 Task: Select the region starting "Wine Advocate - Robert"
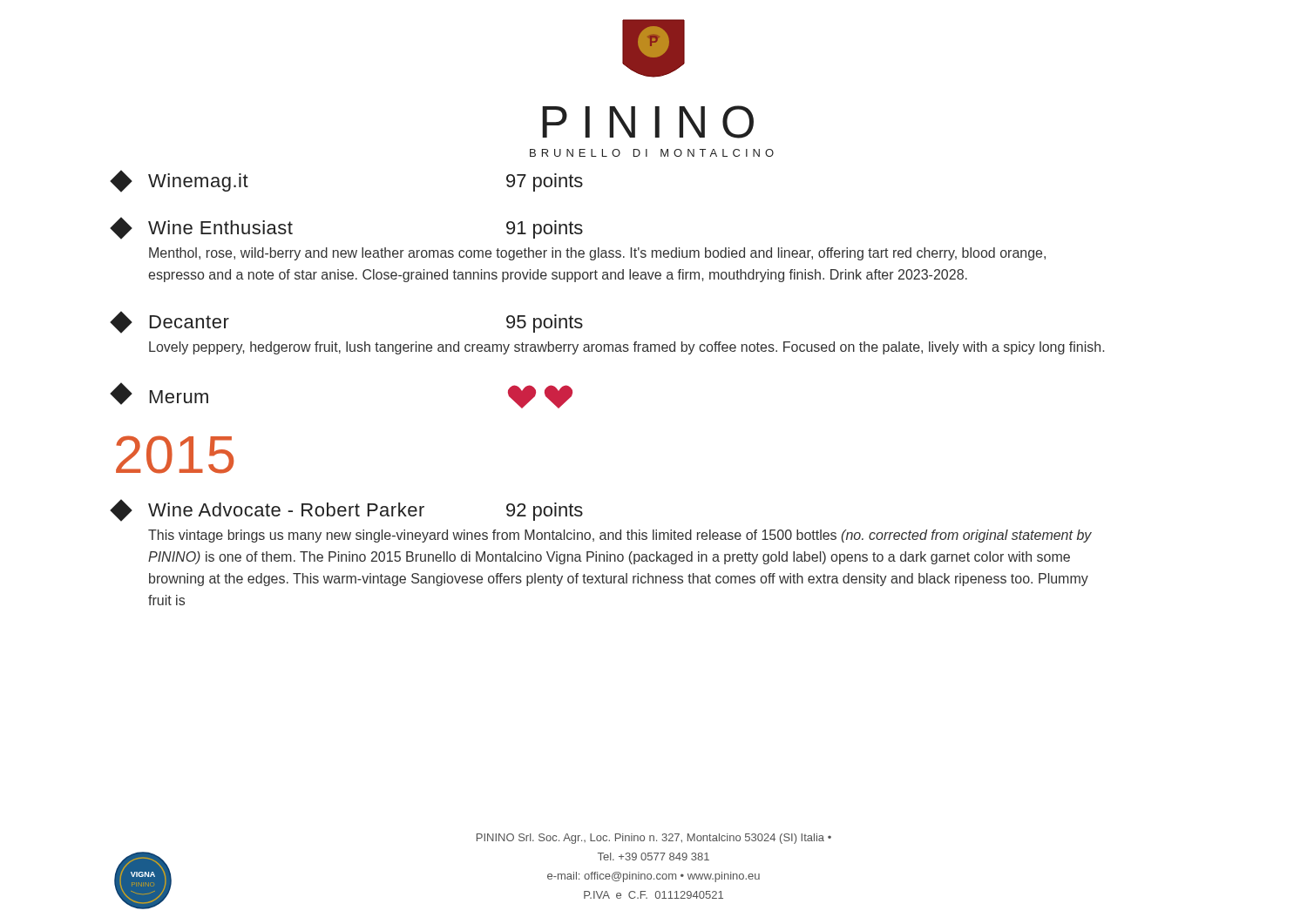(654, 556)
